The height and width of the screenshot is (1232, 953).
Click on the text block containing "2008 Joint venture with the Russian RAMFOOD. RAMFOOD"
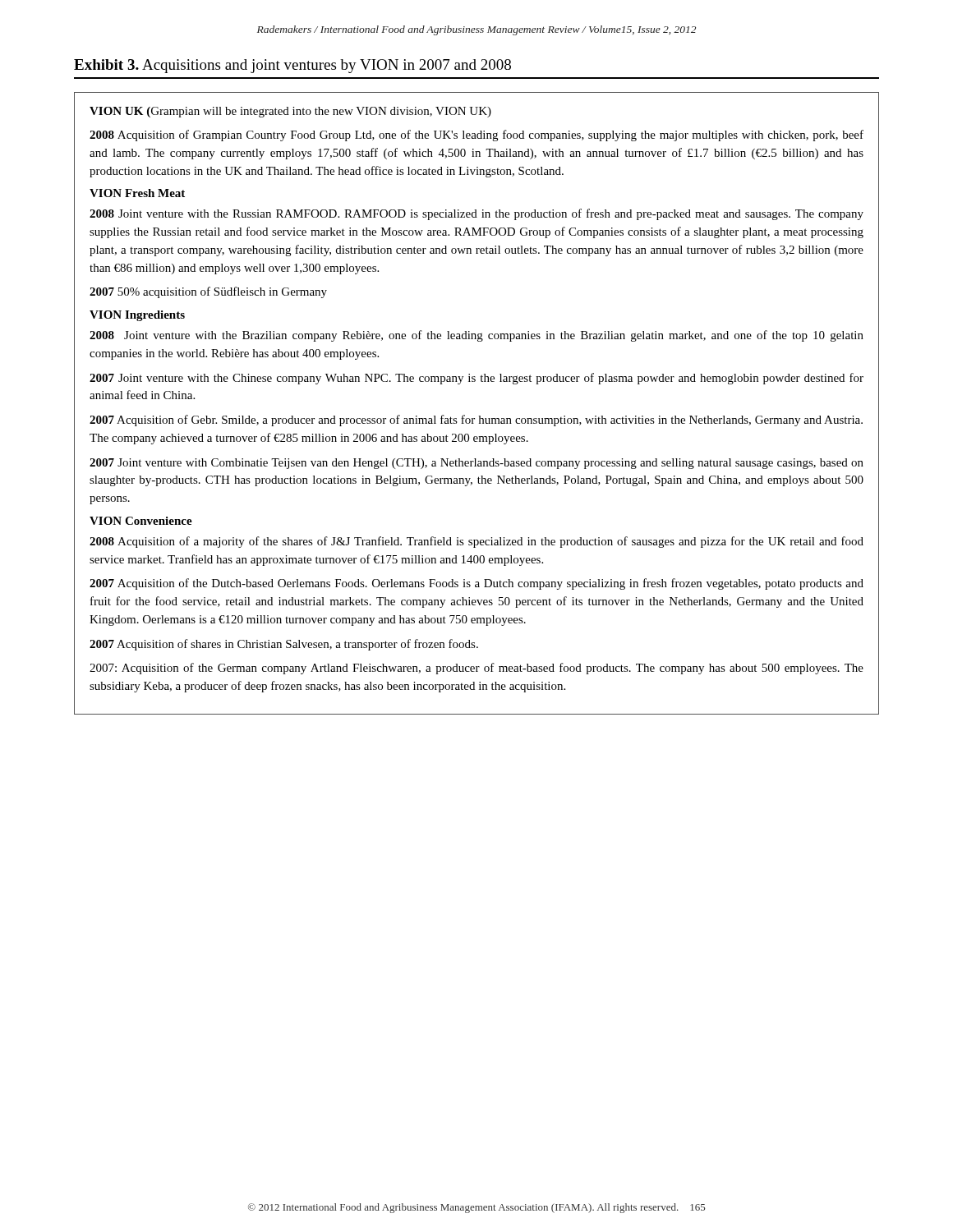(x=476, y=241)
